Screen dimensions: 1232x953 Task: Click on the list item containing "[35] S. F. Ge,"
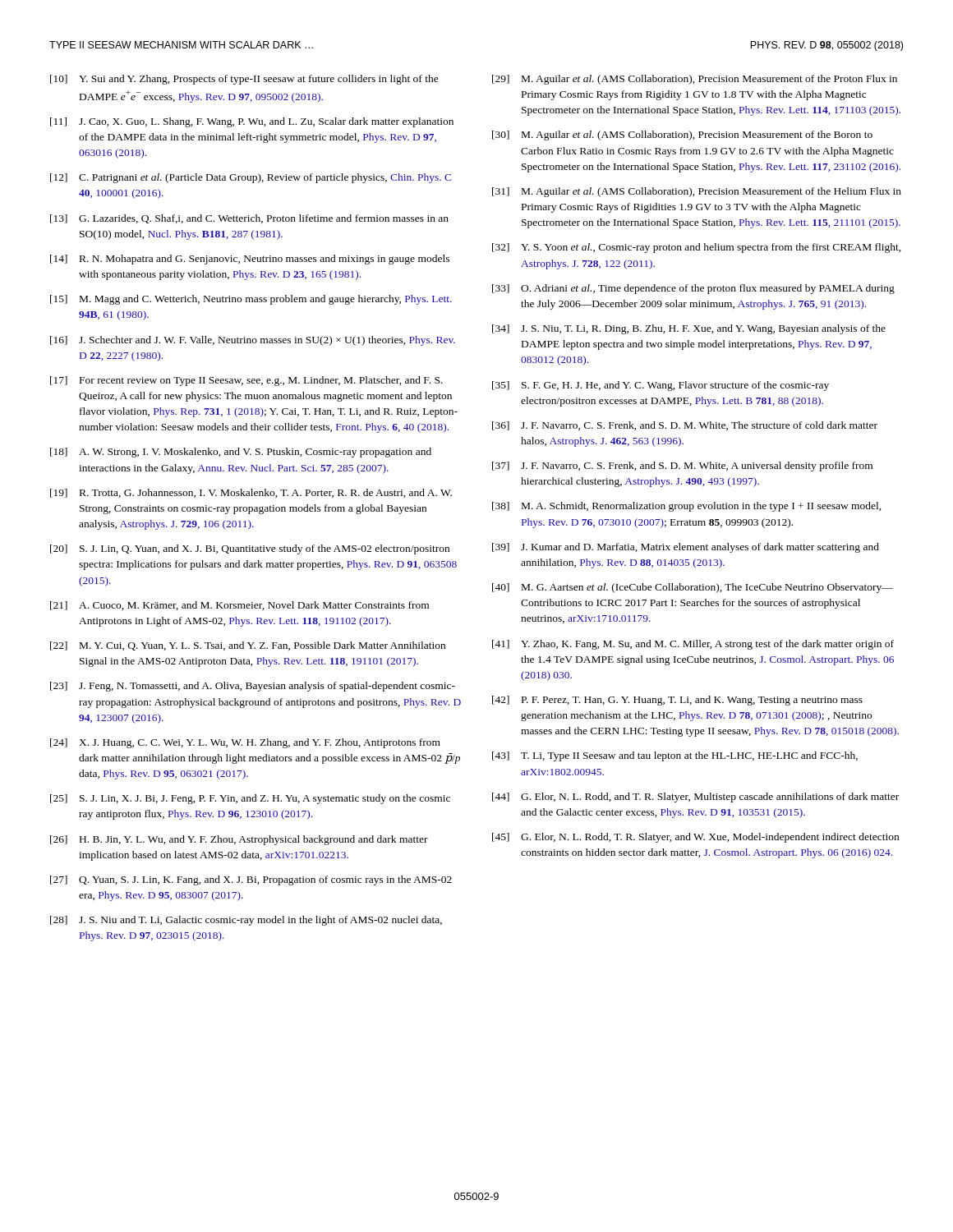(x=698, y=392)
